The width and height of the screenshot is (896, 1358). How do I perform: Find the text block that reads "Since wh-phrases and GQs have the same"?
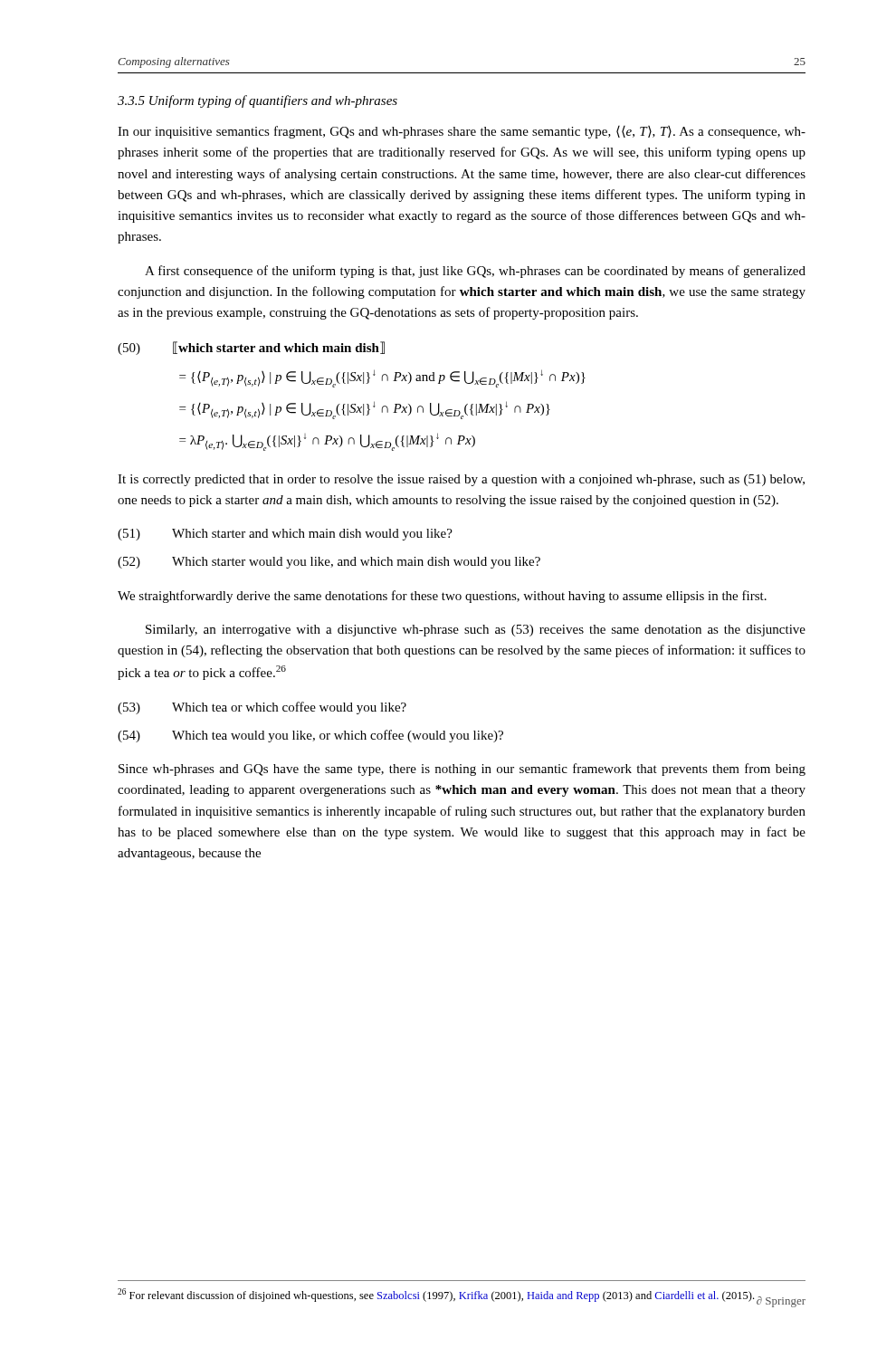pyautogui.click(x=462, y=811)
